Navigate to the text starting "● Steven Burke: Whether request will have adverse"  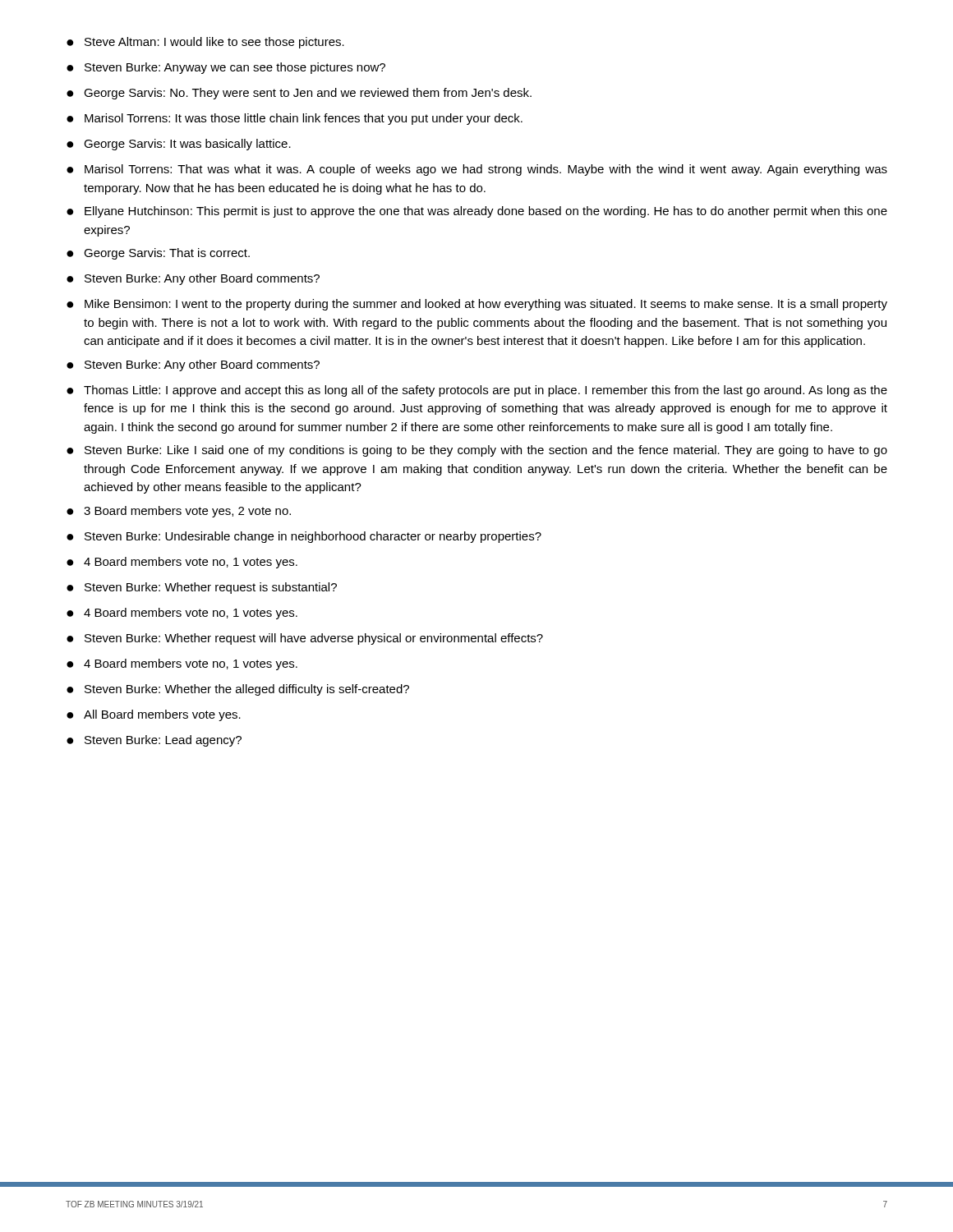(476, 639)
